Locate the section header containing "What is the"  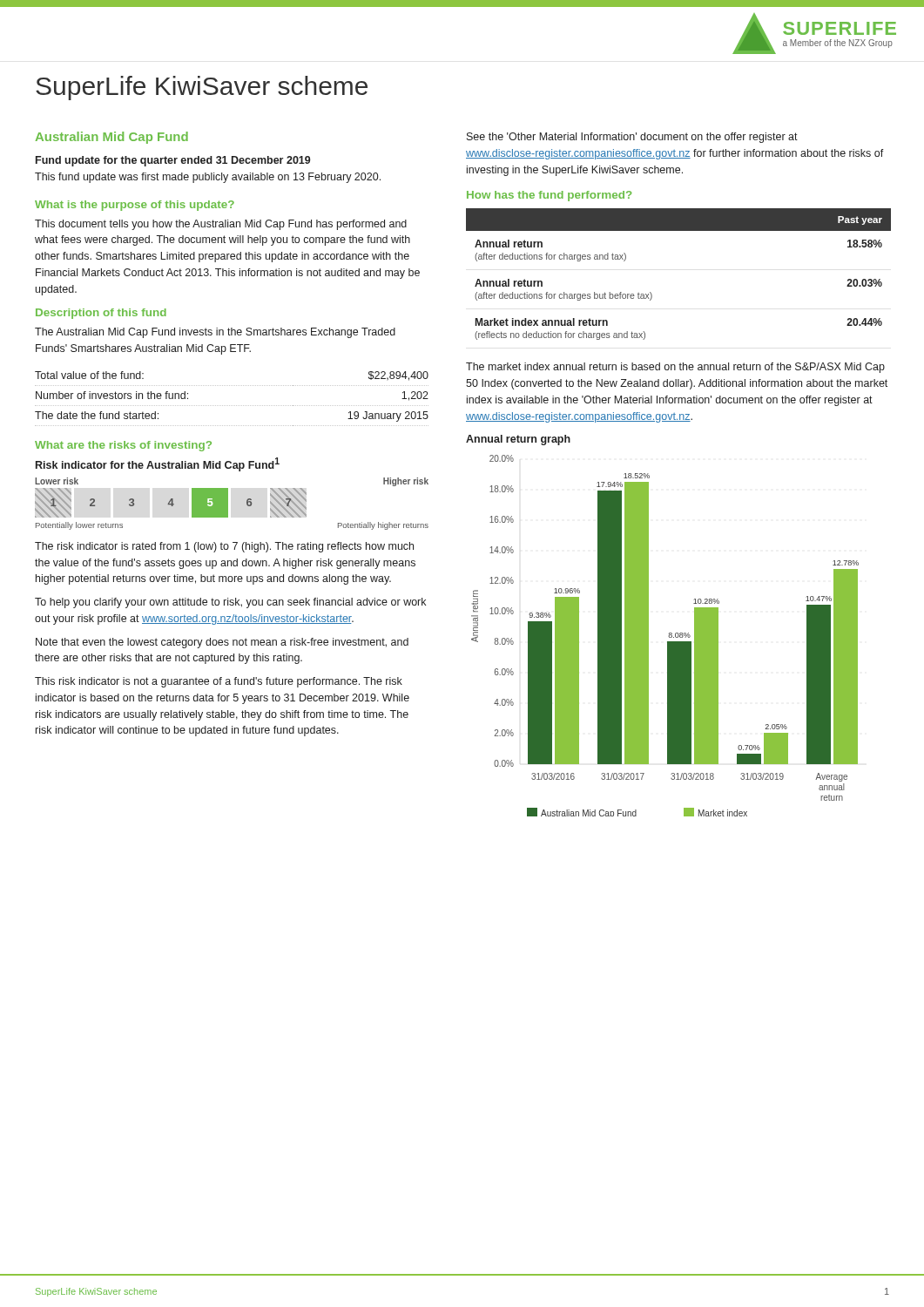point(135,204)
